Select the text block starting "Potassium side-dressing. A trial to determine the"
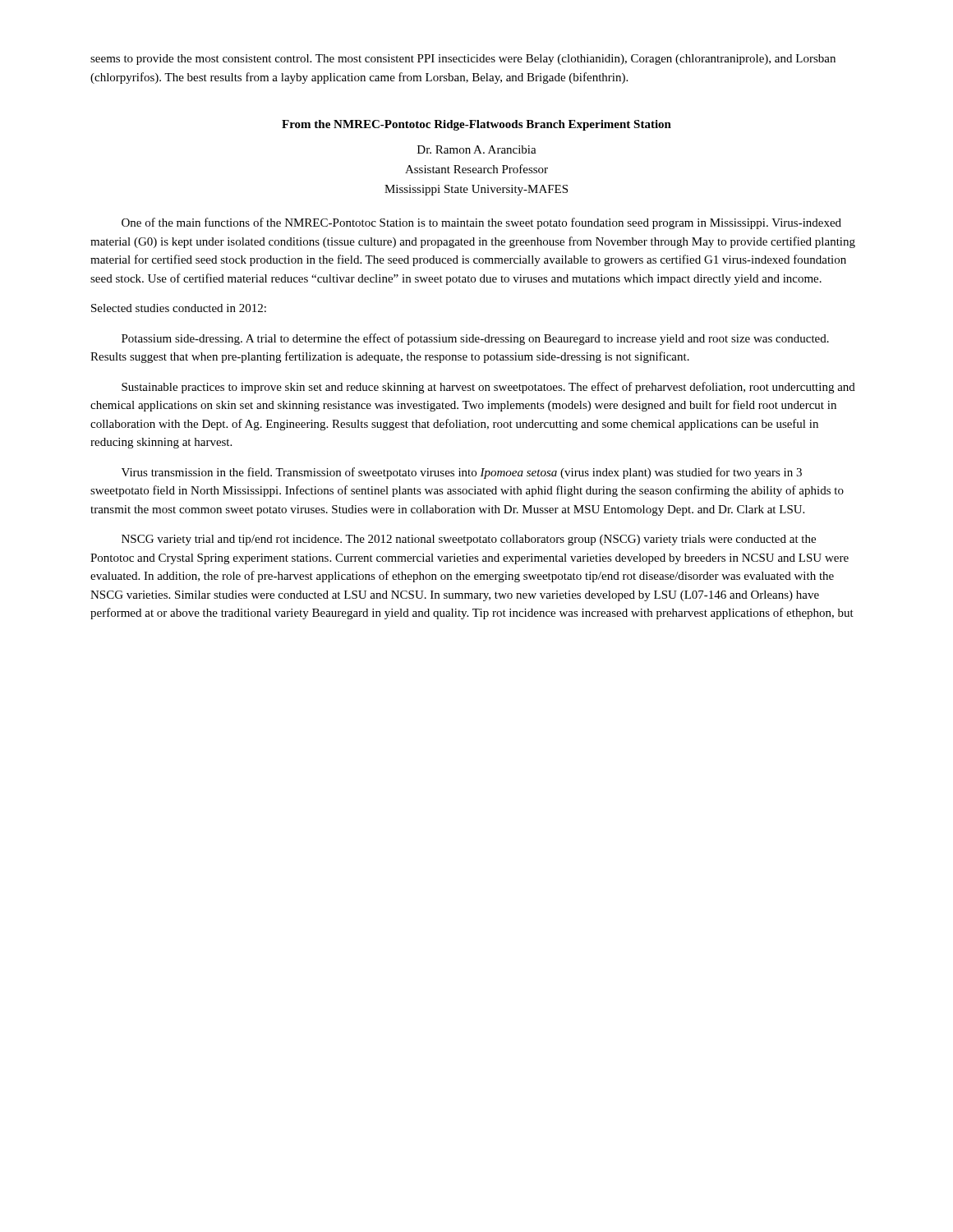 (476, 347)
